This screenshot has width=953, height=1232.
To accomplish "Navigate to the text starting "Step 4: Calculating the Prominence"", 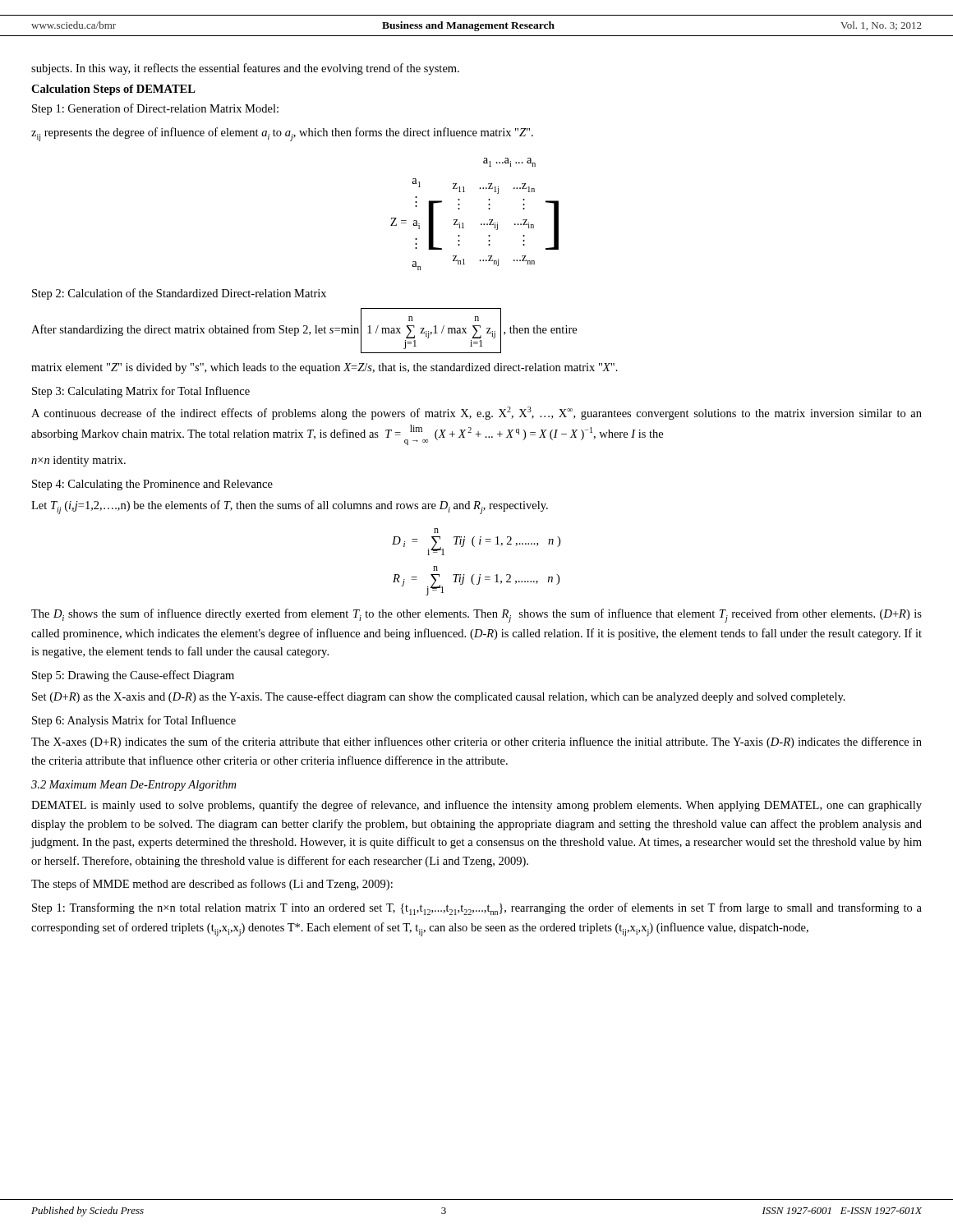I will point(152,484).
